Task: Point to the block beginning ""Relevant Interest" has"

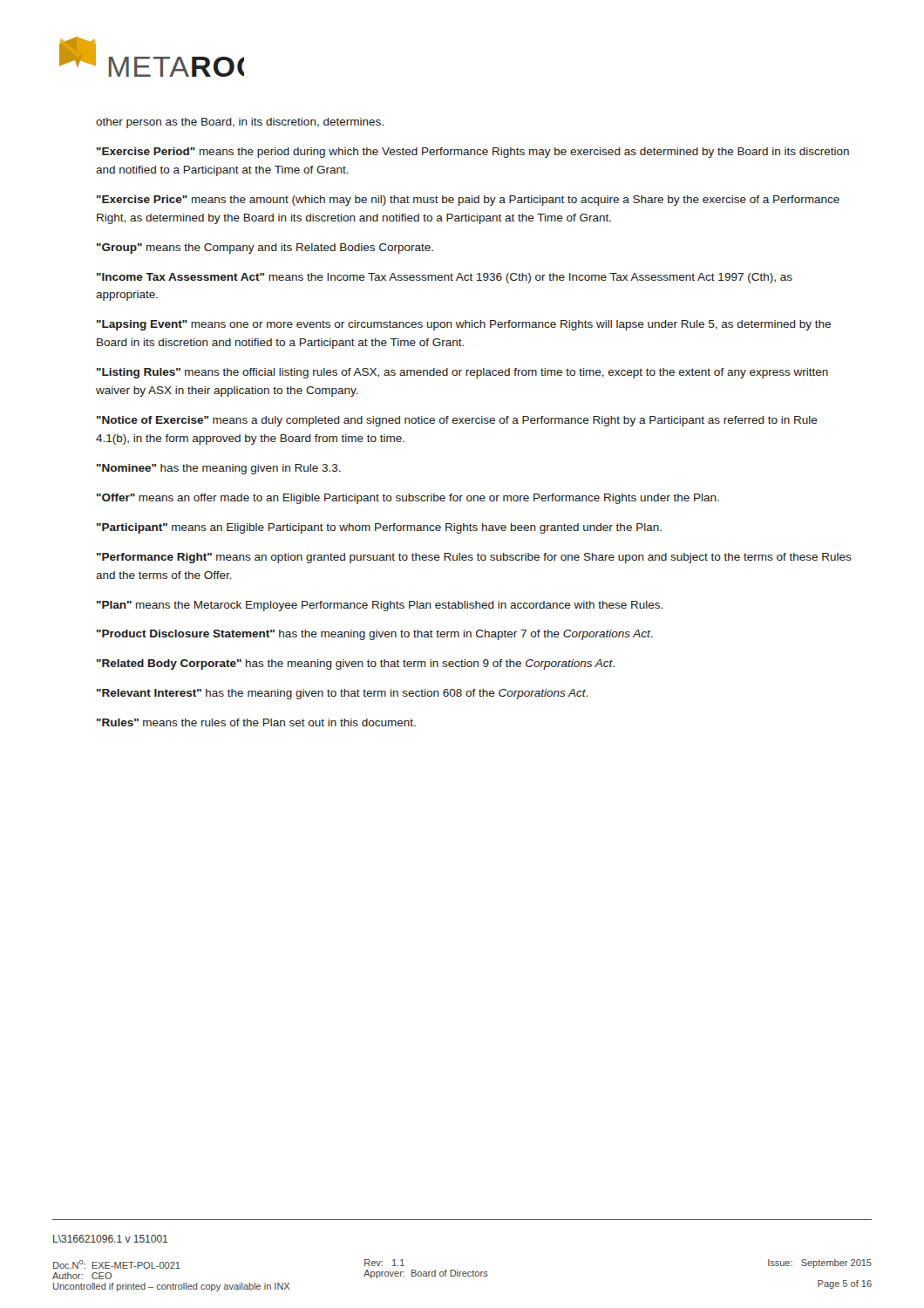Action: [x=342, y=693]
